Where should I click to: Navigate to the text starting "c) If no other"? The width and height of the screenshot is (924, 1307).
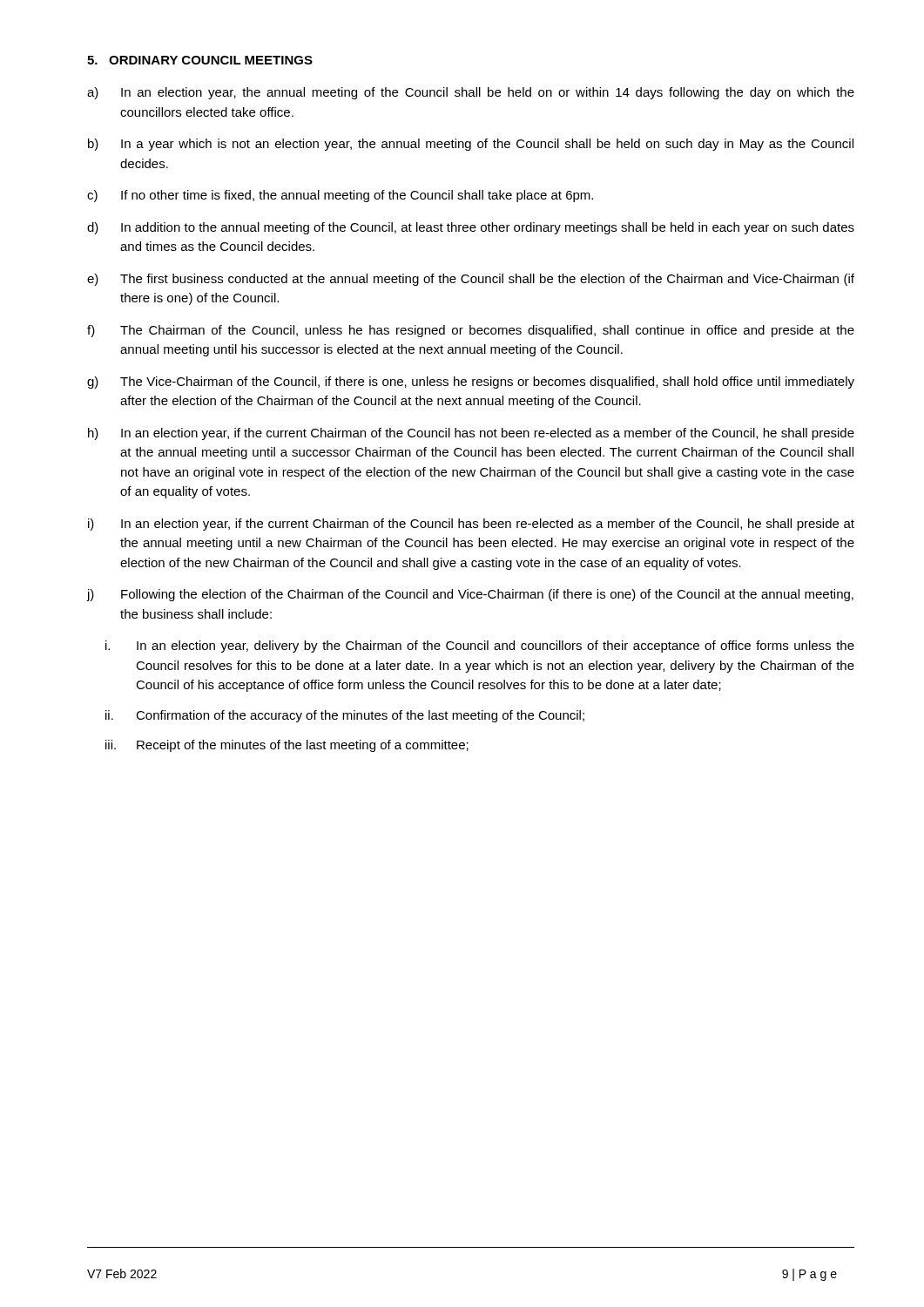(471, 195)
